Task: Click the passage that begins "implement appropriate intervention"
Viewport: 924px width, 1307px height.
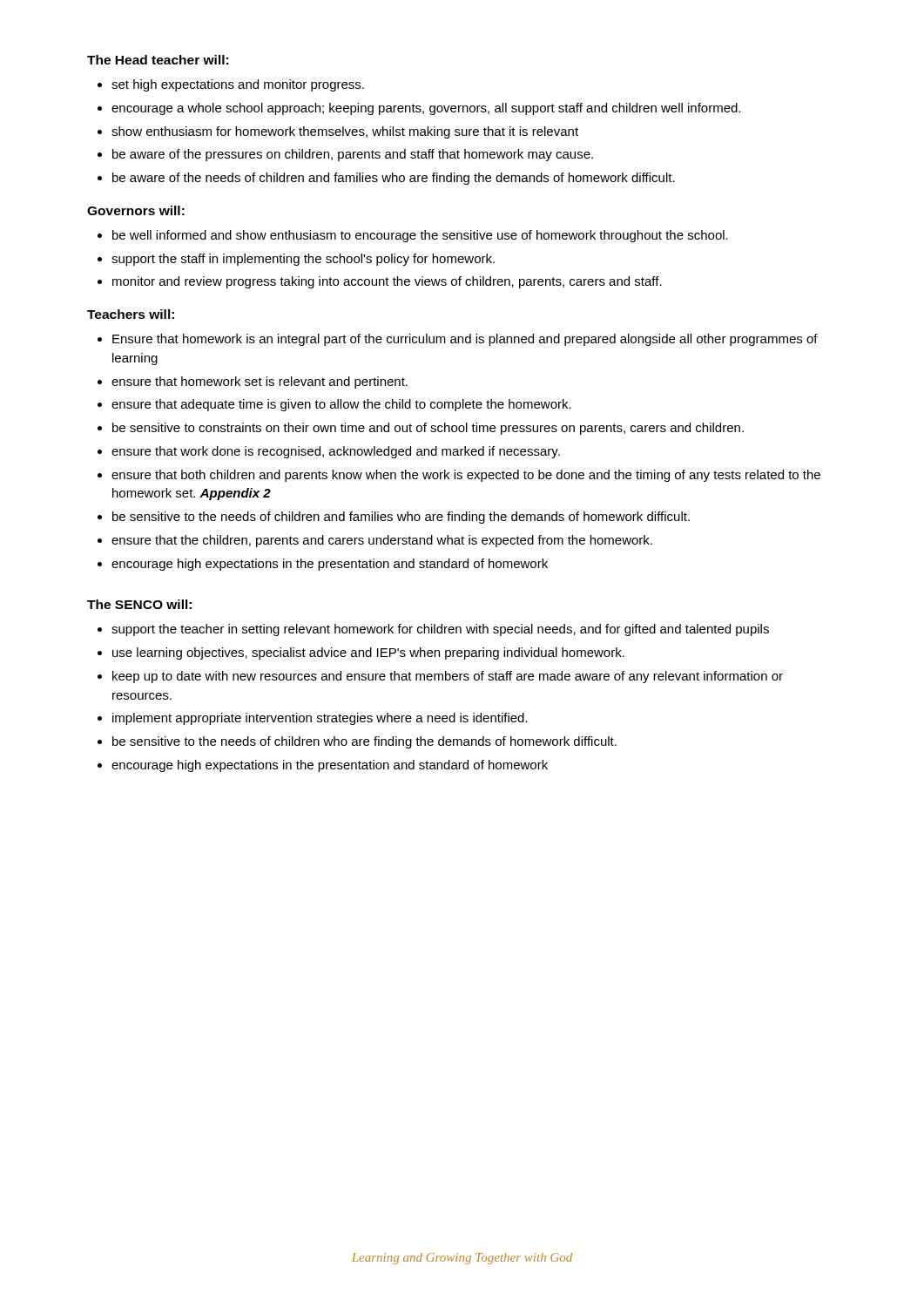Action: click(x=320, y=718)
